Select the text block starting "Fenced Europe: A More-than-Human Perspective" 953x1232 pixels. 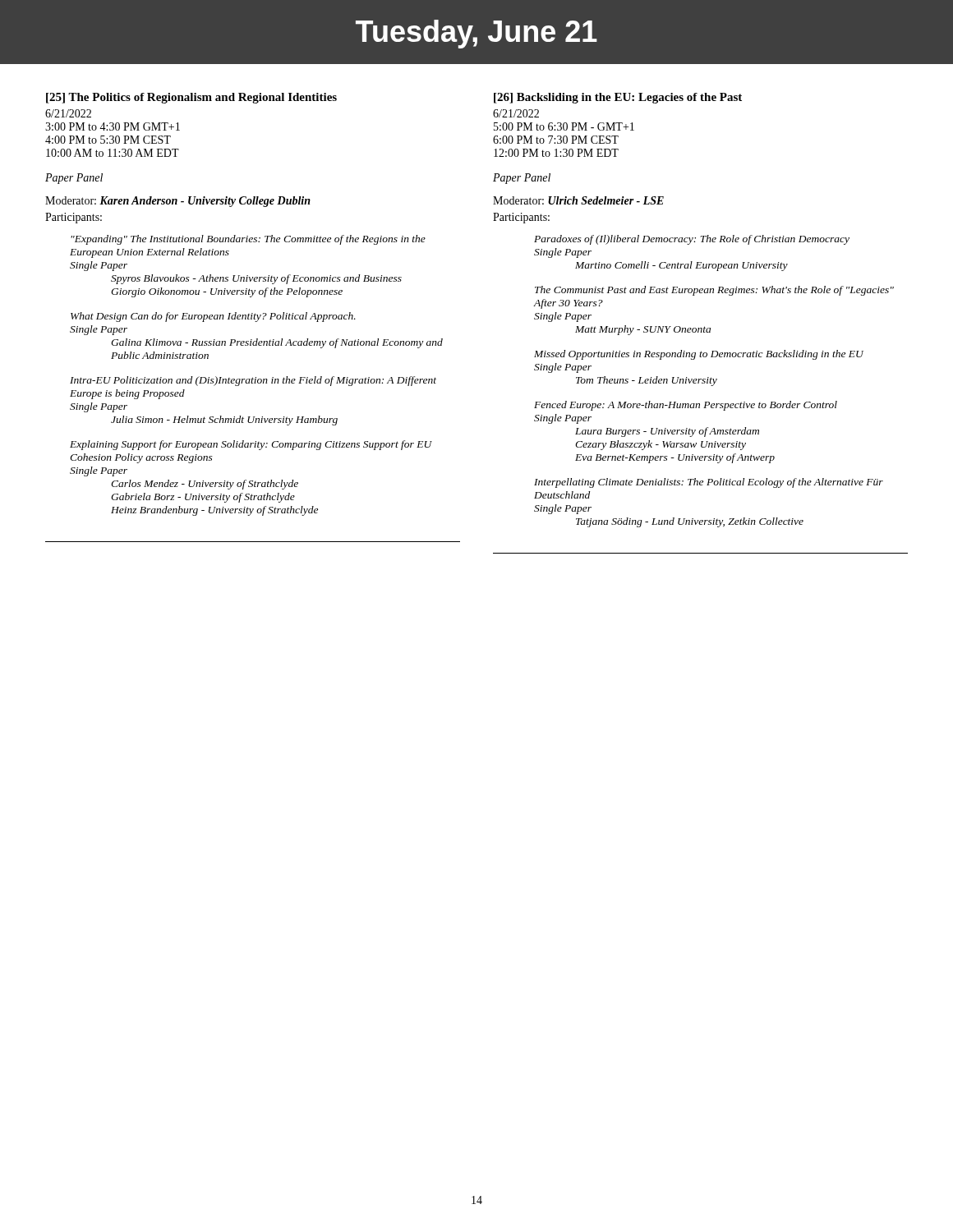[x=721, y=431]
